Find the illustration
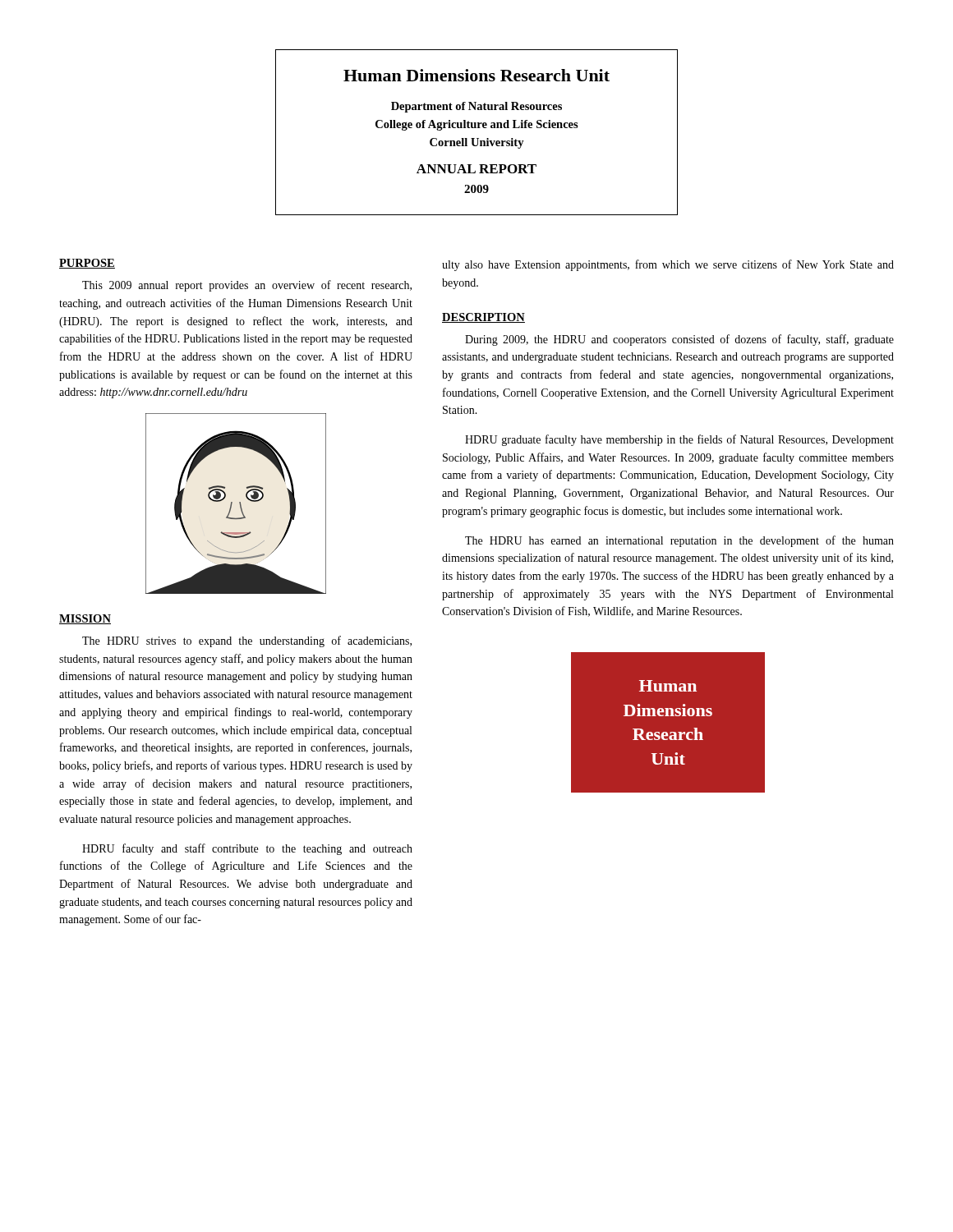Image resolution: width=953 pixels, height=1232 pixels. coord(236,505)
